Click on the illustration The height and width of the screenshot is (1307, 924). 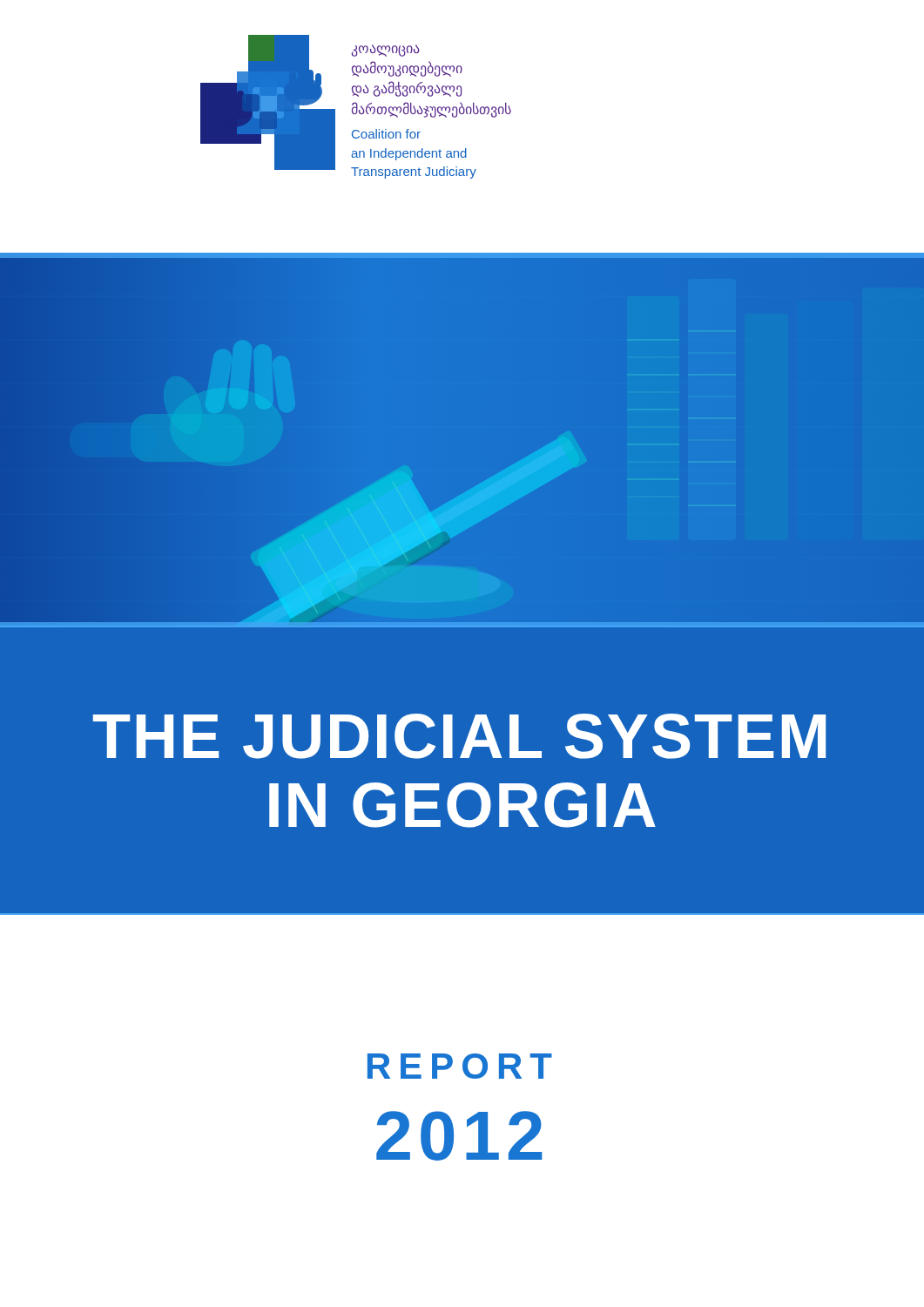[462, 440]
